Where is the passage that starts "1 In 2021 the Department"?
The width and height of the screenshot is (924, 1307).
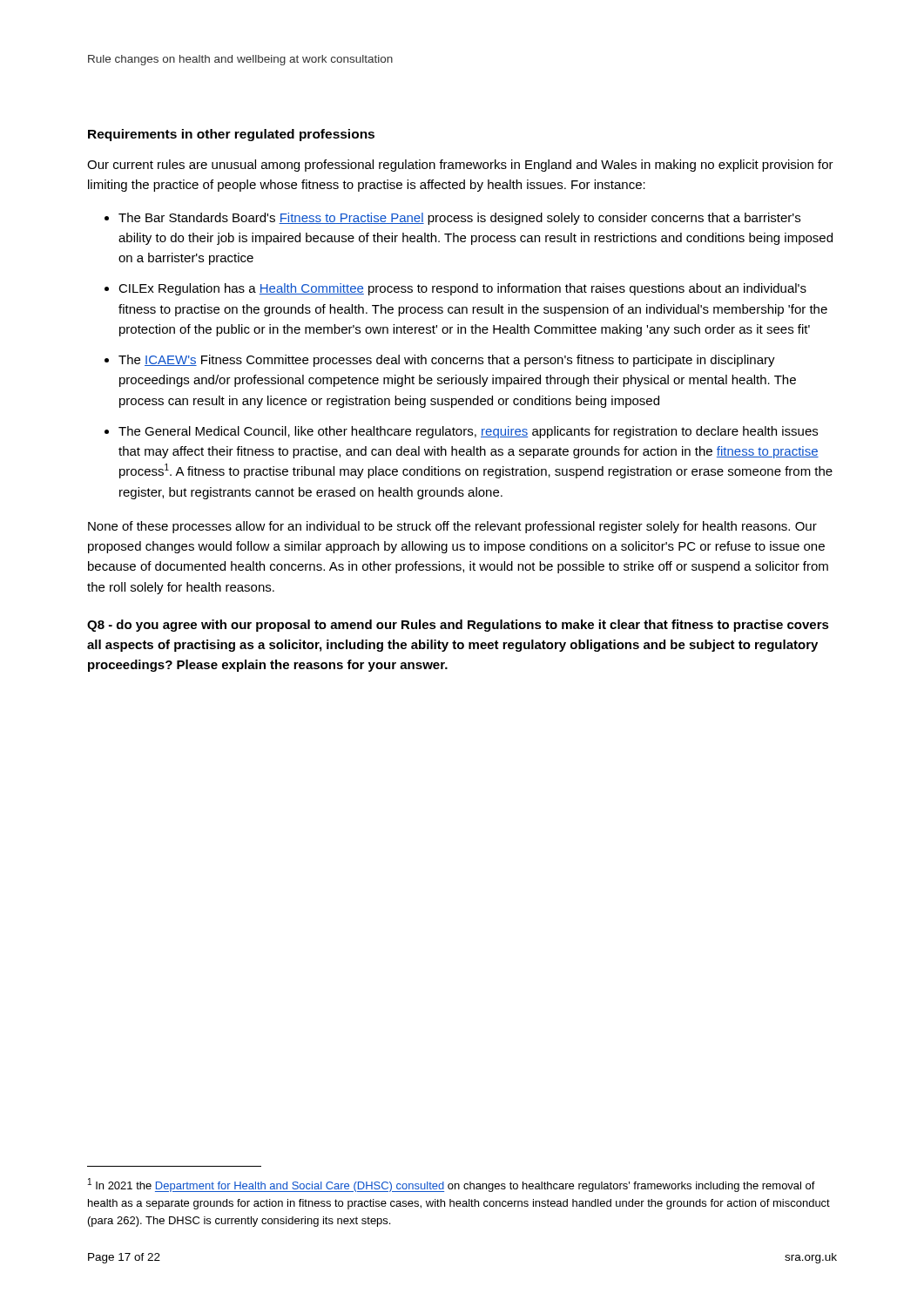pyautogui.click(x=458, y=1202)
